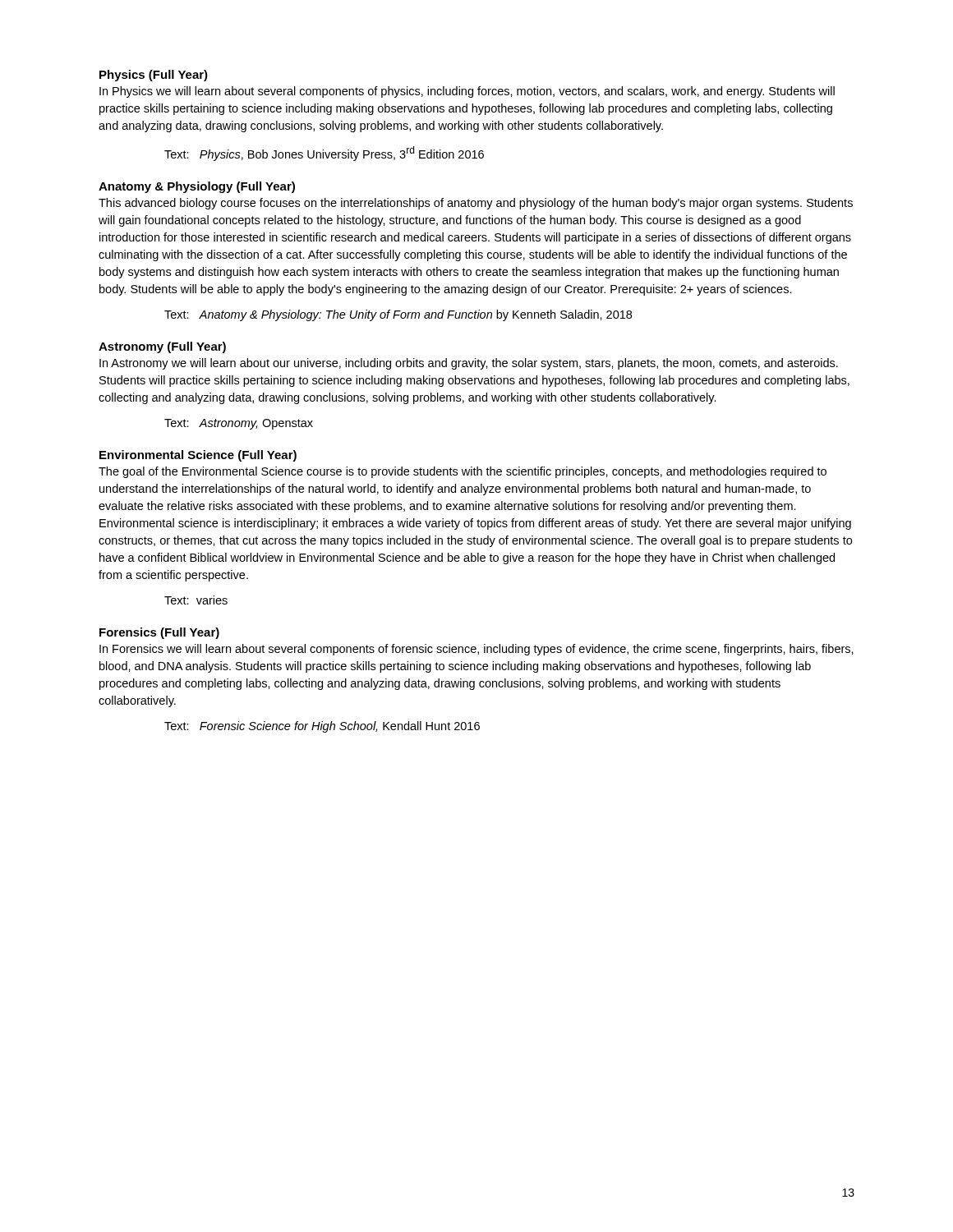Find "Physics (Full Year)" on this page
This screenshot has width=953, height=1232.
153,74
